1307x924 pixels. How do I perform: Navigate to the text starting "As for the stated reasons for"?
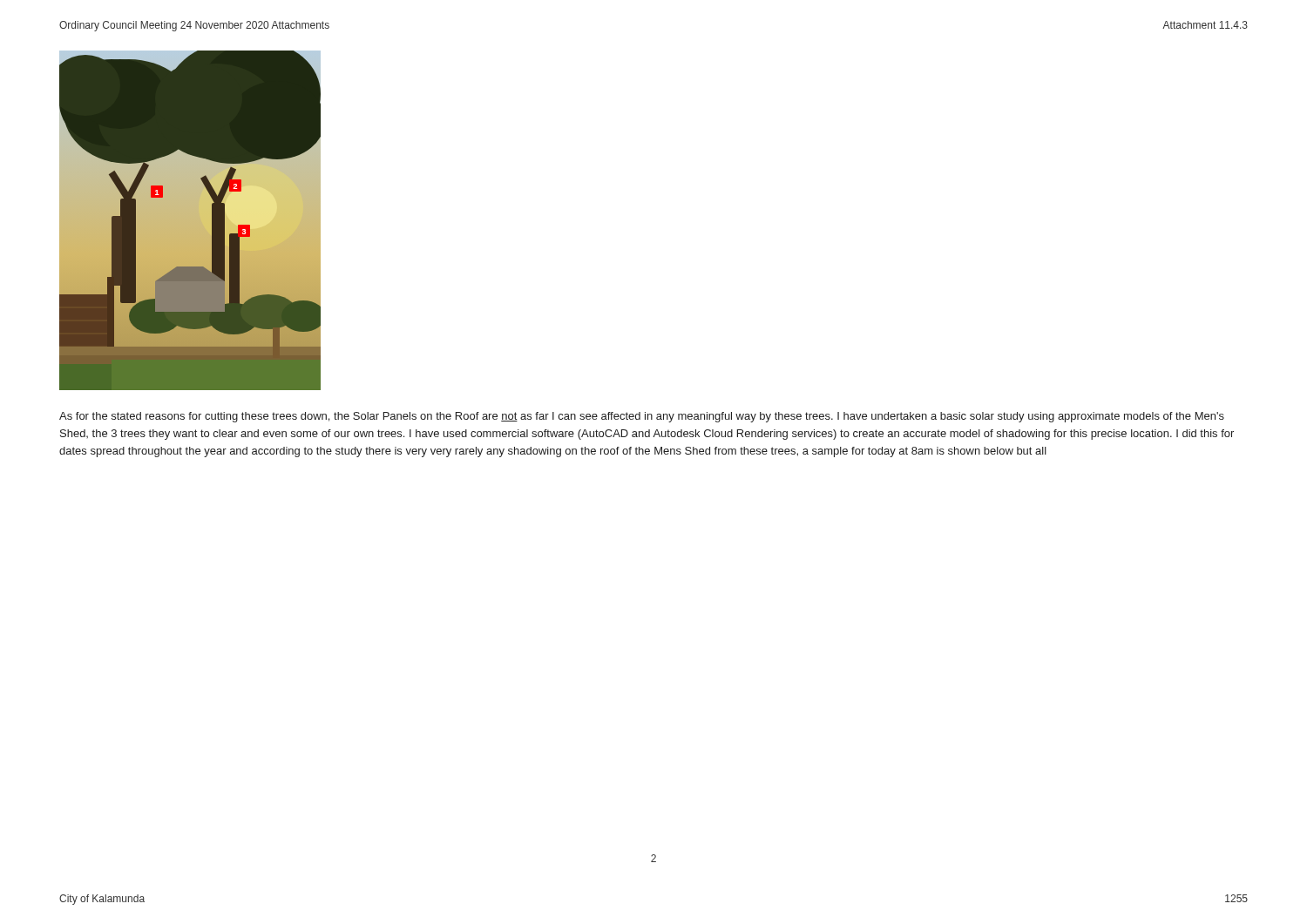click(647, 433)
